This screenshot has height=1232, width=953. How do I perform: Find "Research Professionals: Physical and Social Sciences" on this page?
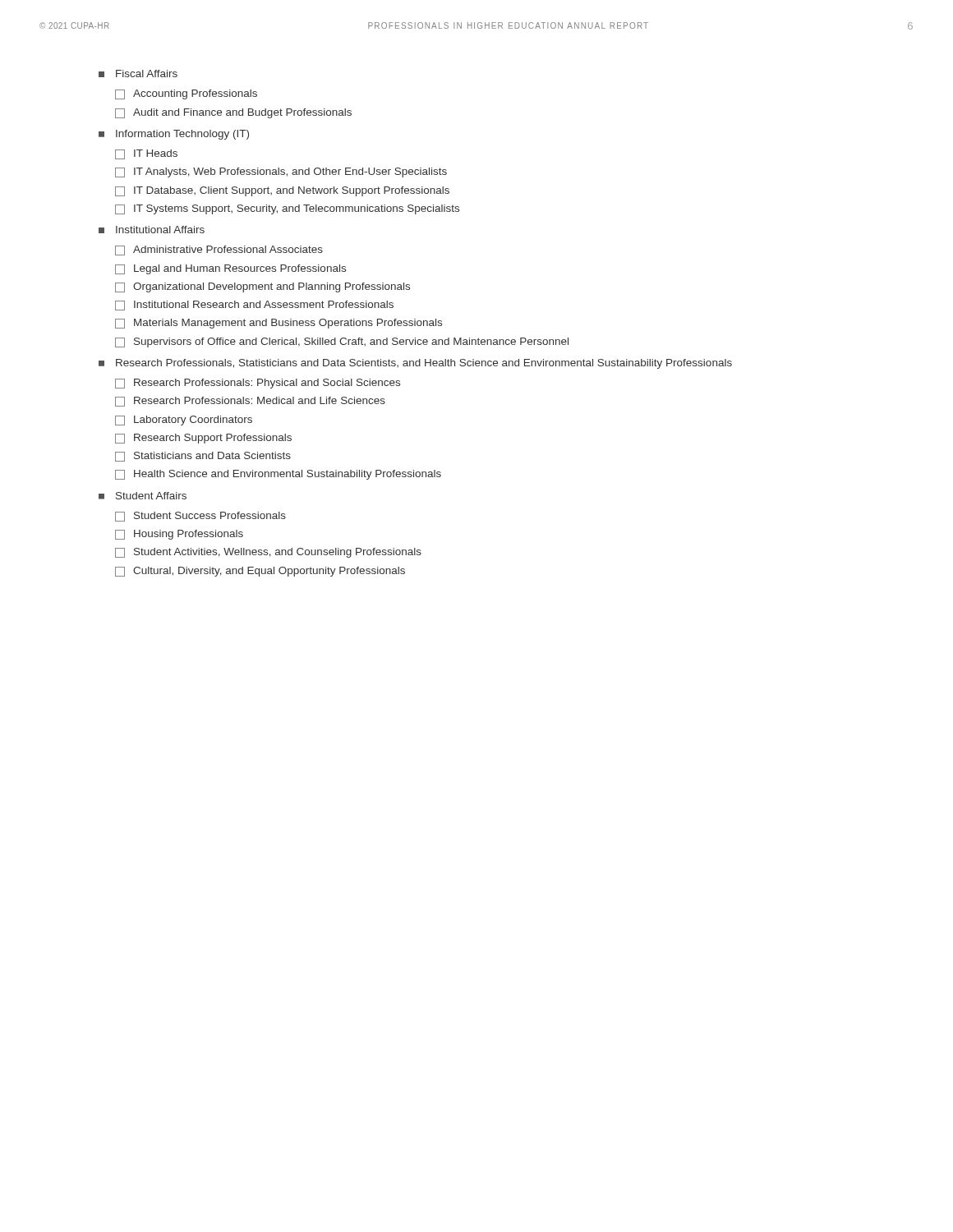point(267,382)
